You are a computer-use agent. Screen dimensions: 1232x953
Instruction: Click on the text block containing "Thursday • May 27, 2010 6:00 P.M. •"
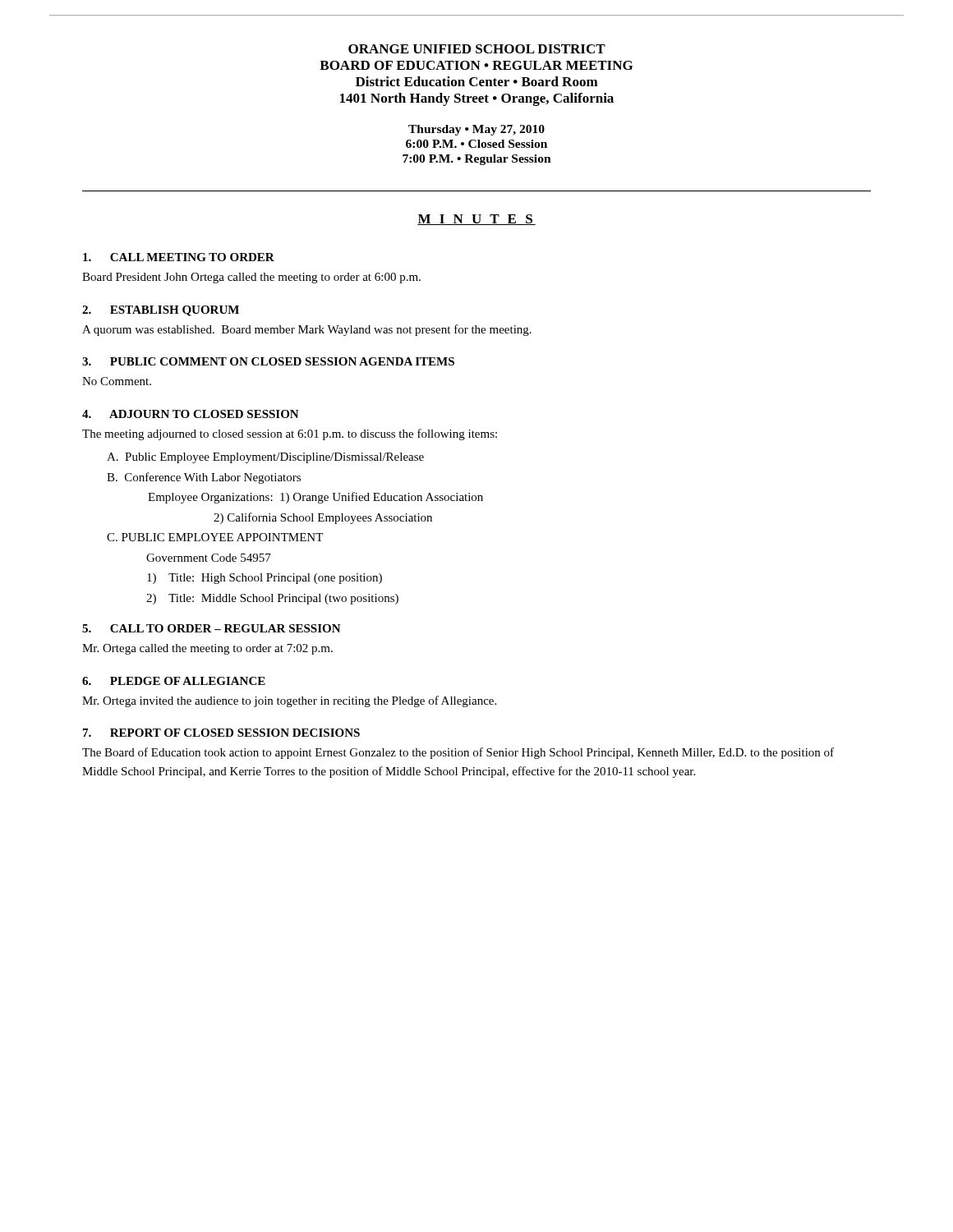coord(476,144)
